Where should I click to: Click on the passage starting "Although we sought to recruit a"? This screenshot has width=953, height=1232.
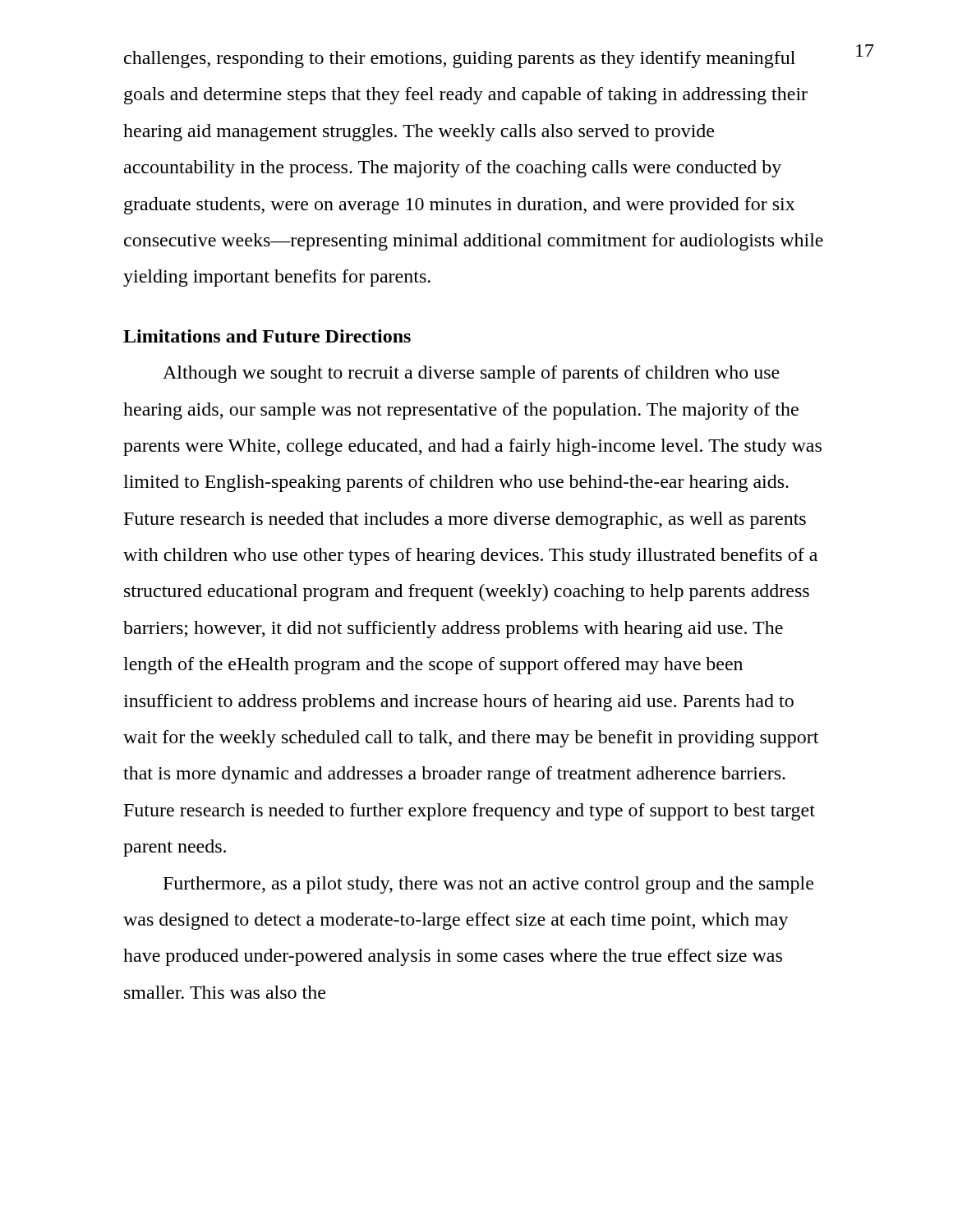[x=471, y=374]
